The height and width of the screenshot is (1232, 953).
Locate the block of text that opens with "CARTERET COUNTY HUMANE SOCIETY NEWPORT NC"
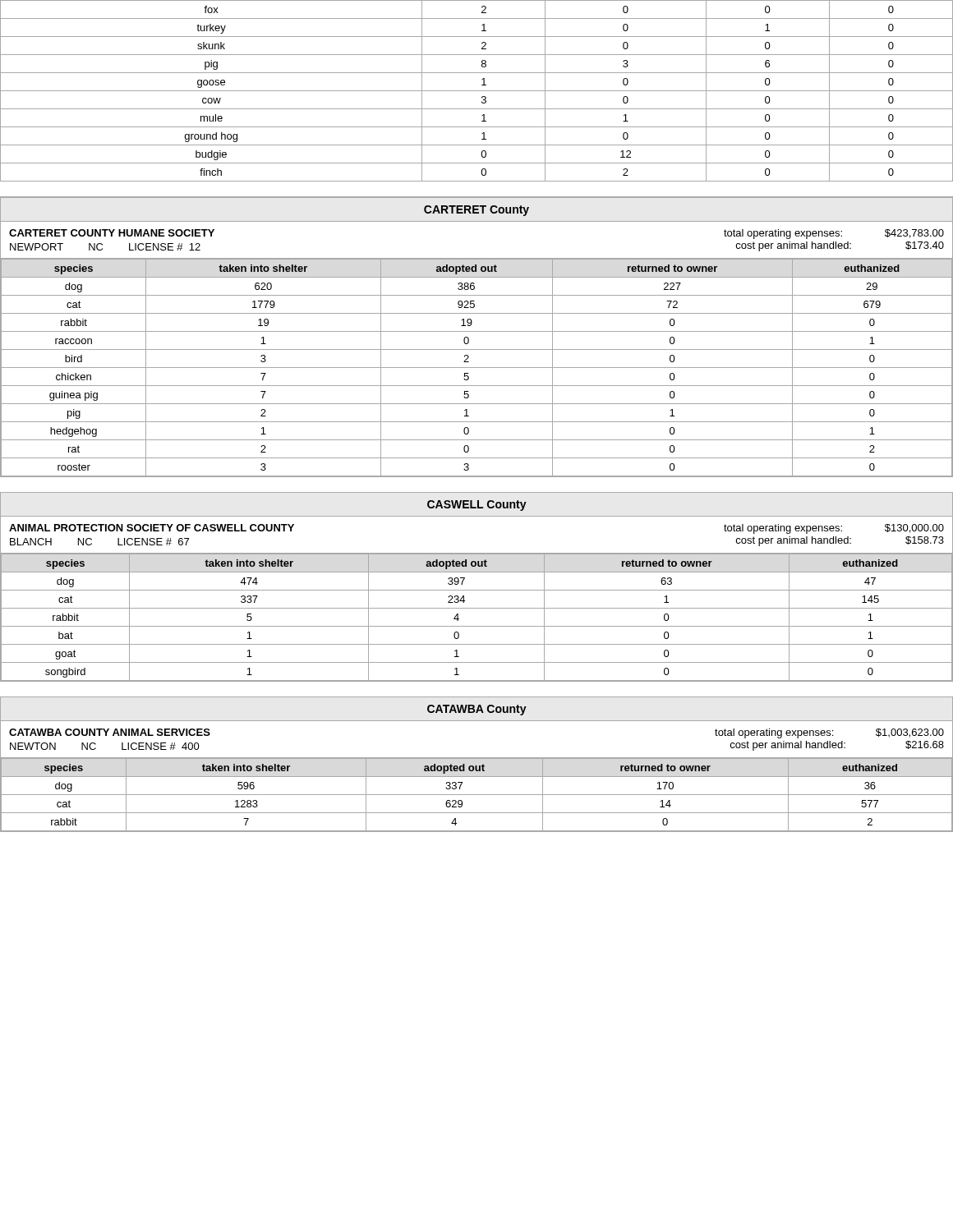110,233
